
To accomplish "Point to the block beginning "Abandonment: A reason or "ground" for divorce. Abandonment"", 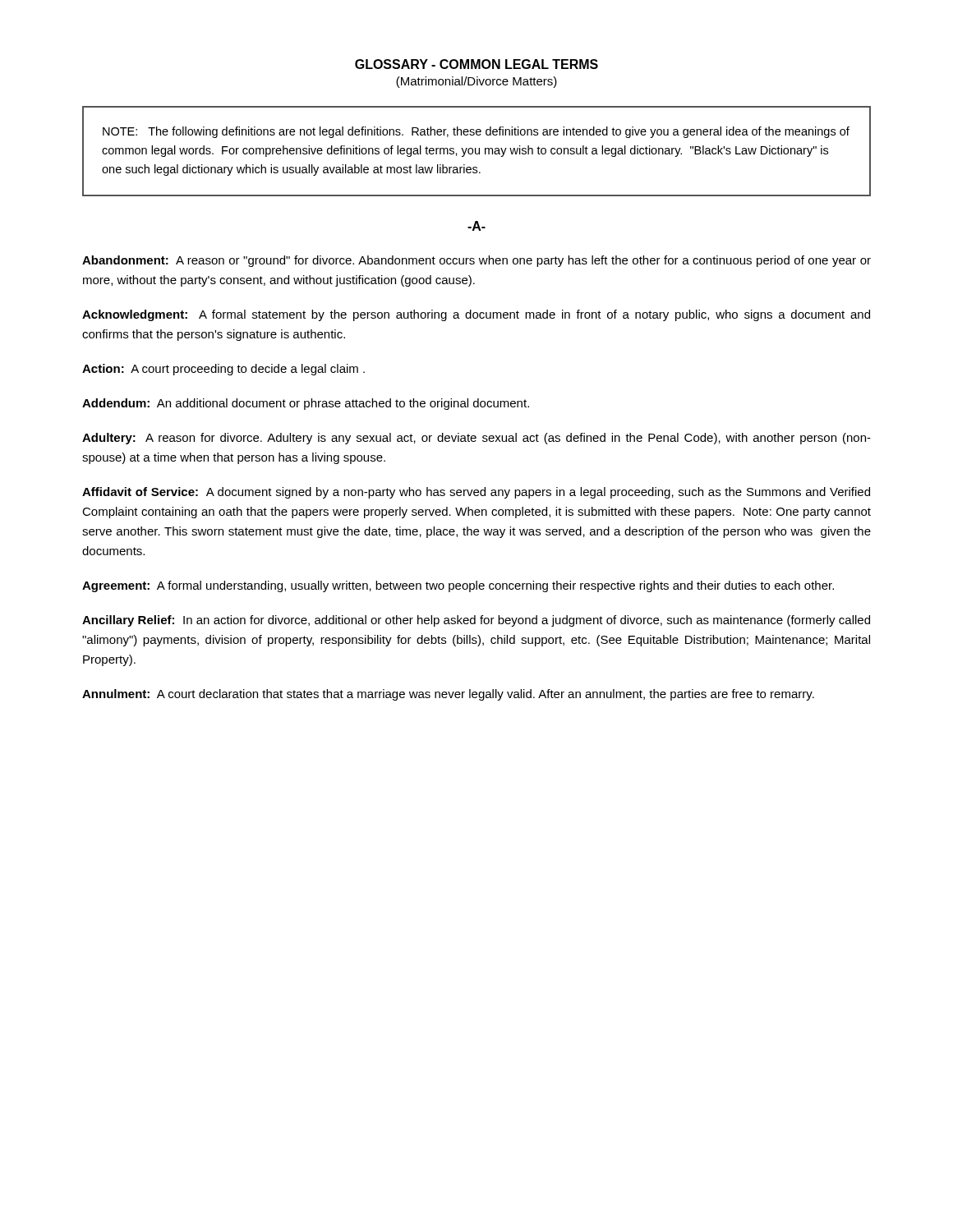I will [476, 269].
